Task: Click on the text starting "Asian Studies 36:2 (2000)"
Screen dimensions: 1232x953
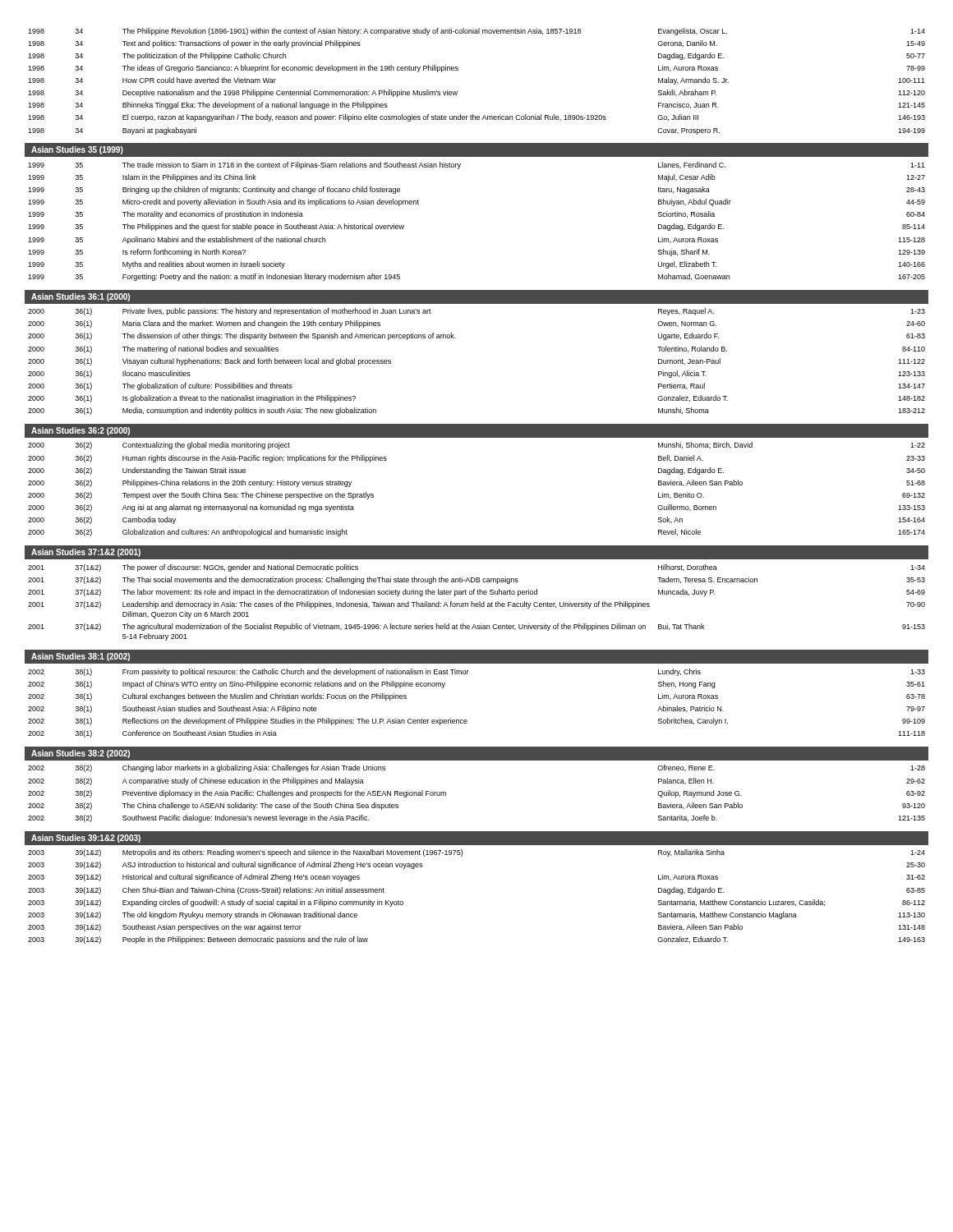Action: (x=81, y=431)
